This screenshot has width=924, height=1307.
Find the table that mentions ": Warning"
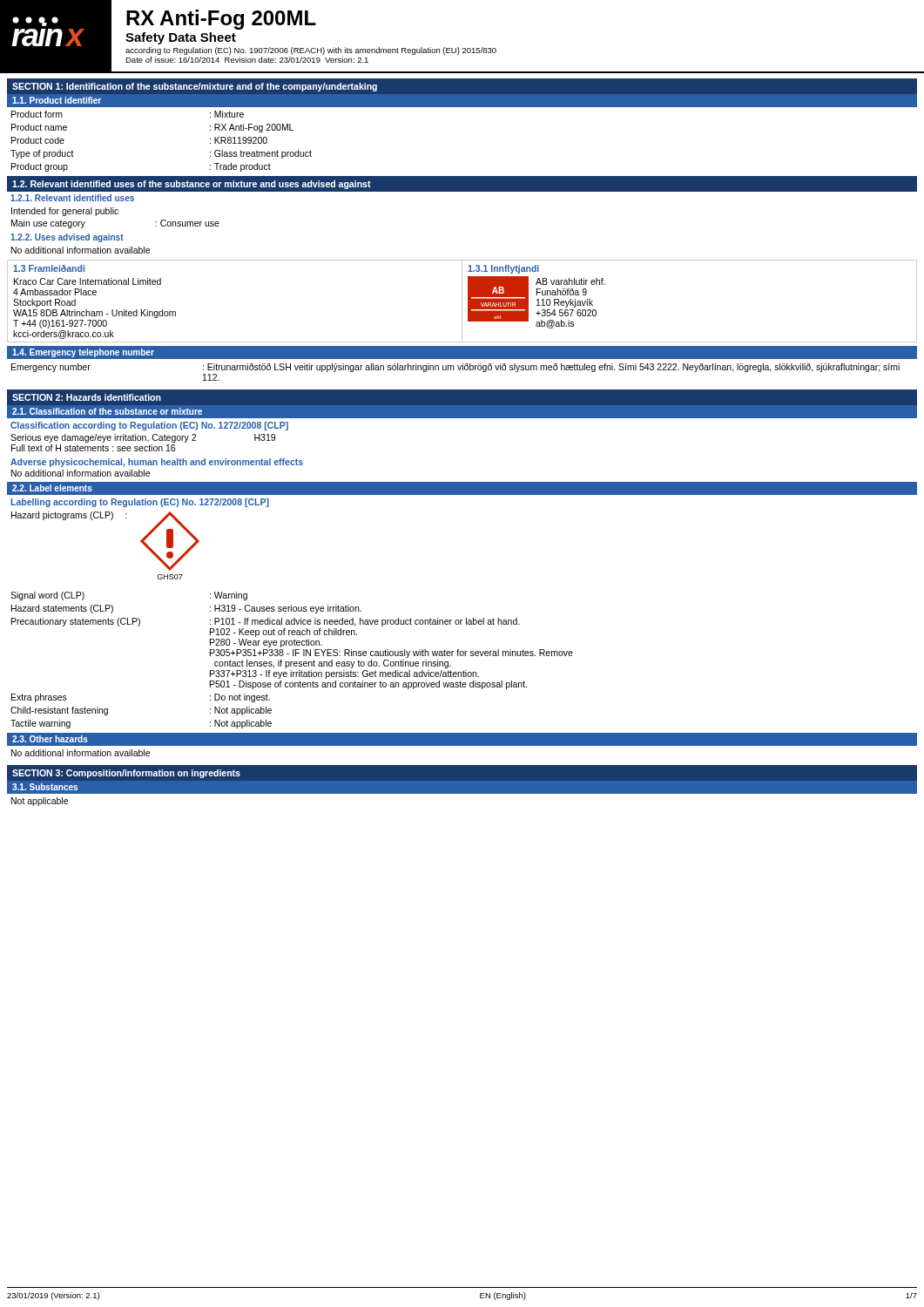462,659
